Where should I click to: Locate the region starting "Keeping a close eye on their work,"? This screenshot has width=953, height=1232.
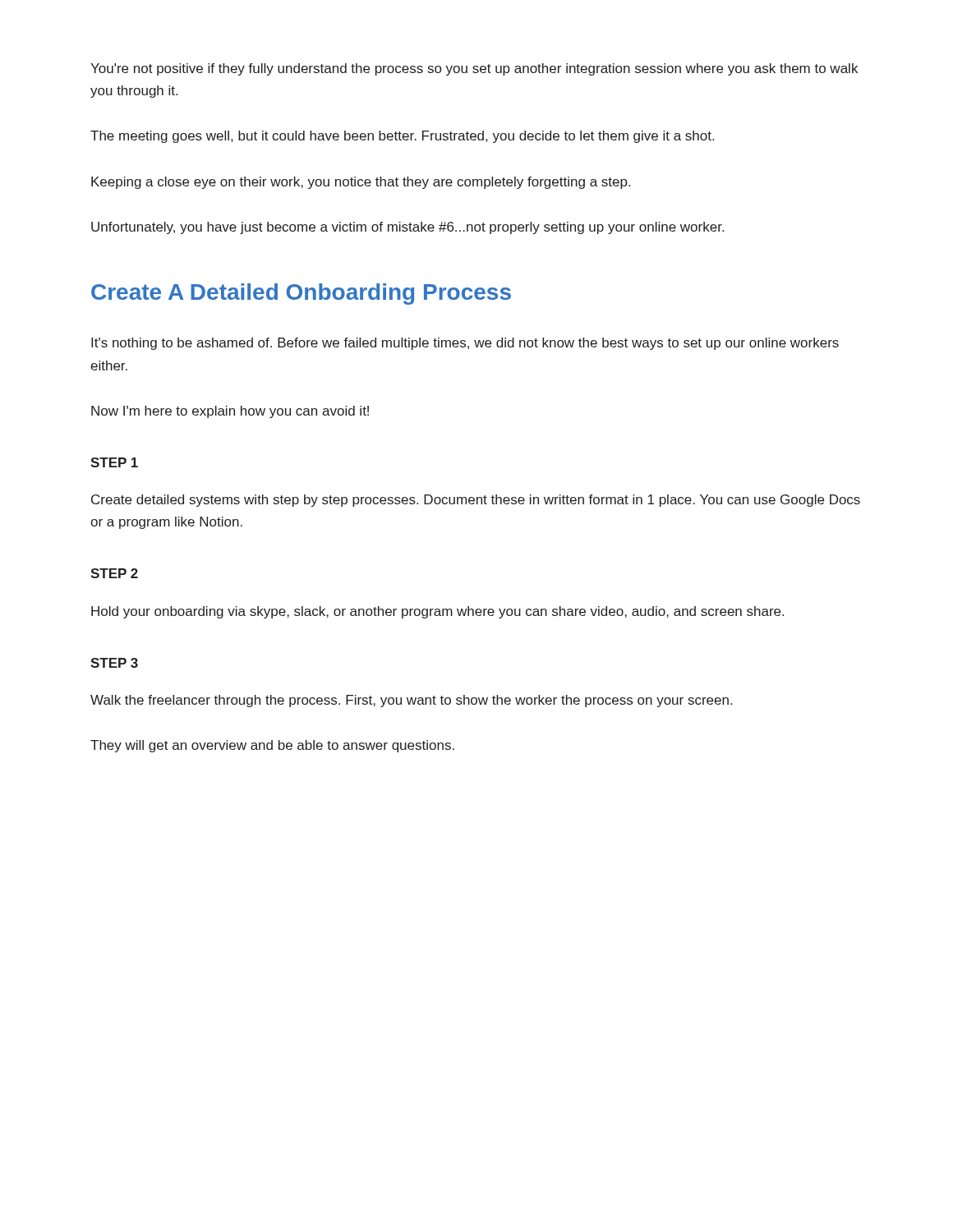(361, 182)
